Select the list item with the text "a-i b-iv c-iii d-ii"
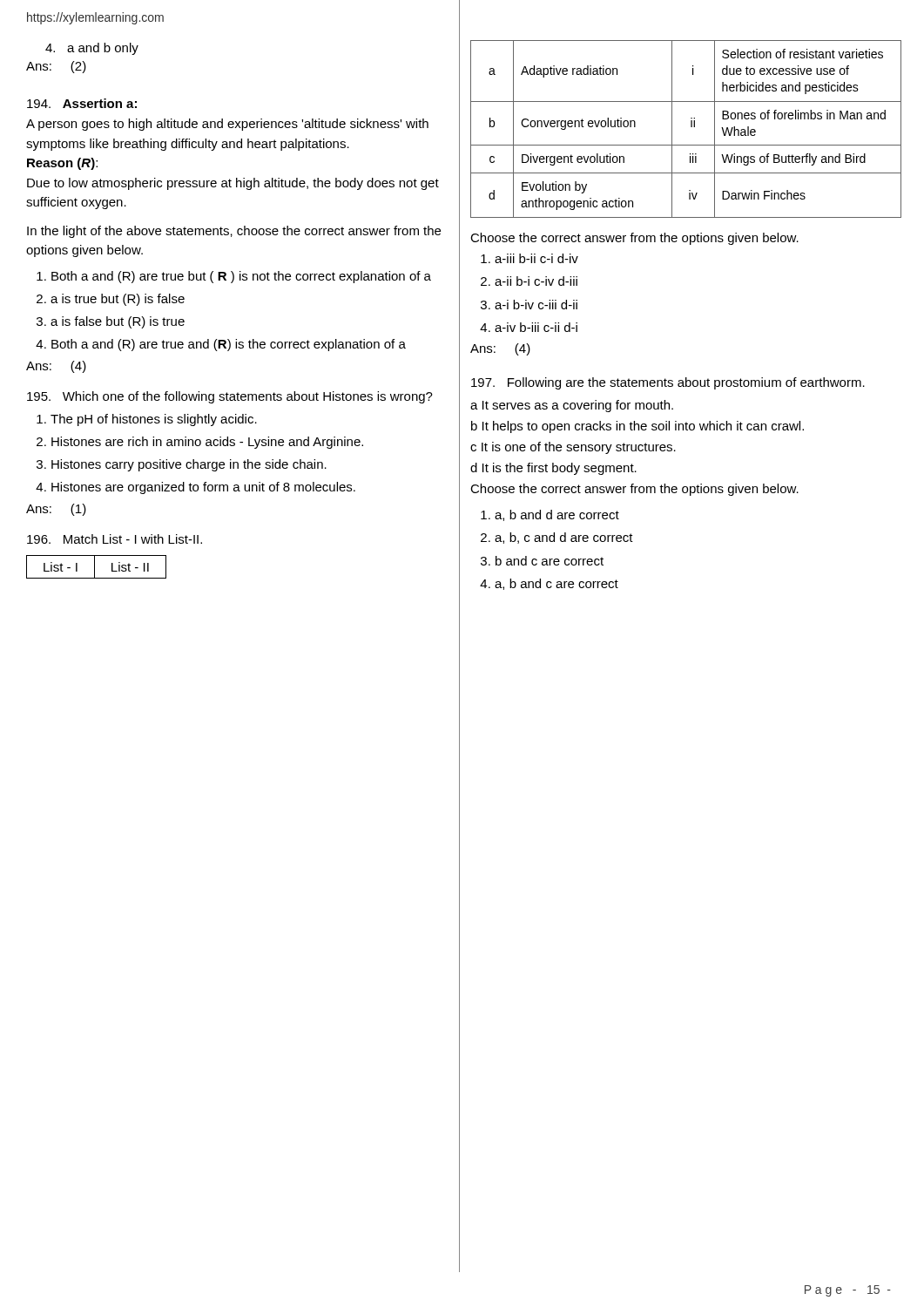 click(x=536, y=304)
